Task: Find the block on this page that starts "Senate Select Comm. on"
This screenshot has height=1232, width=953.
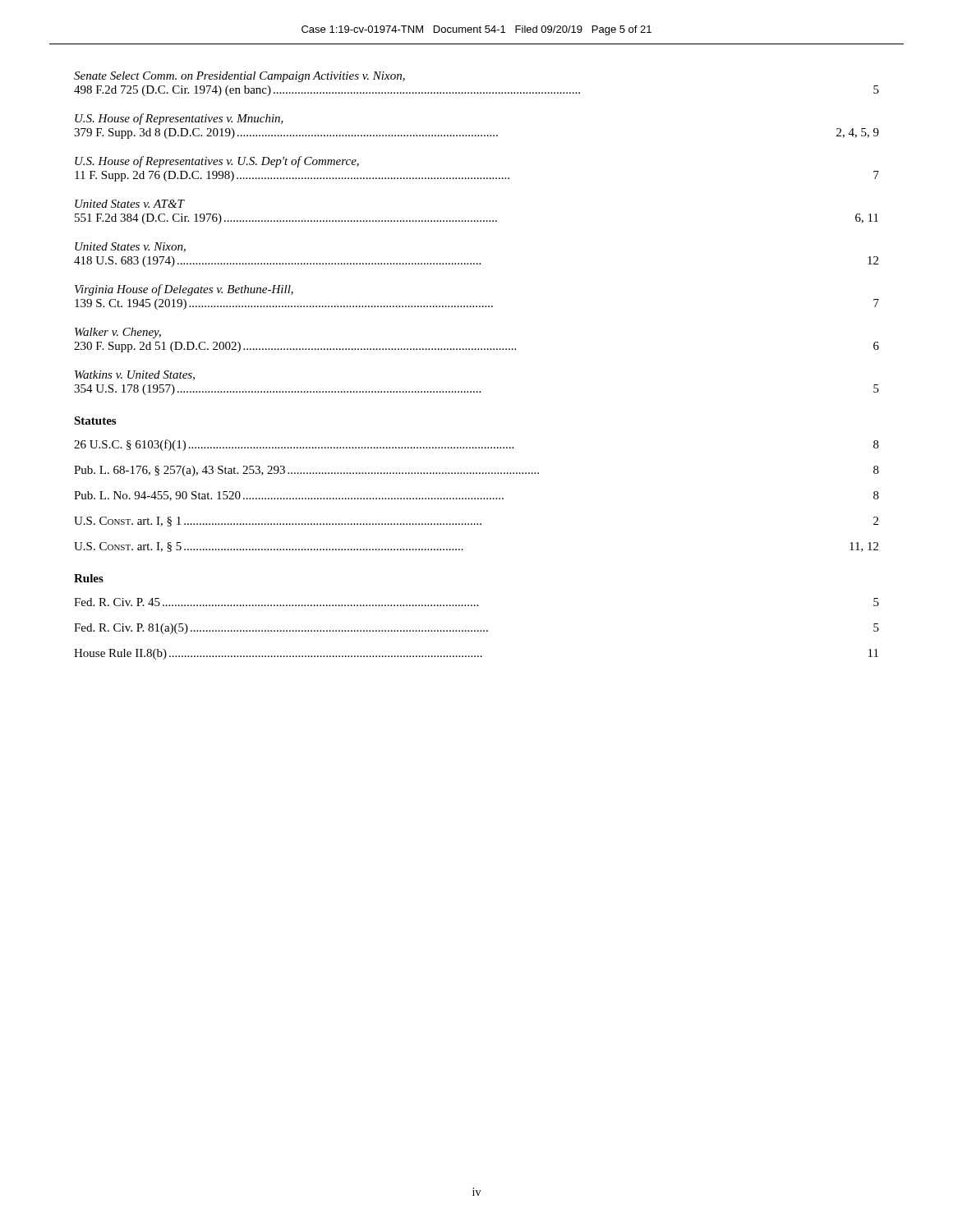Action: [476, 83]
